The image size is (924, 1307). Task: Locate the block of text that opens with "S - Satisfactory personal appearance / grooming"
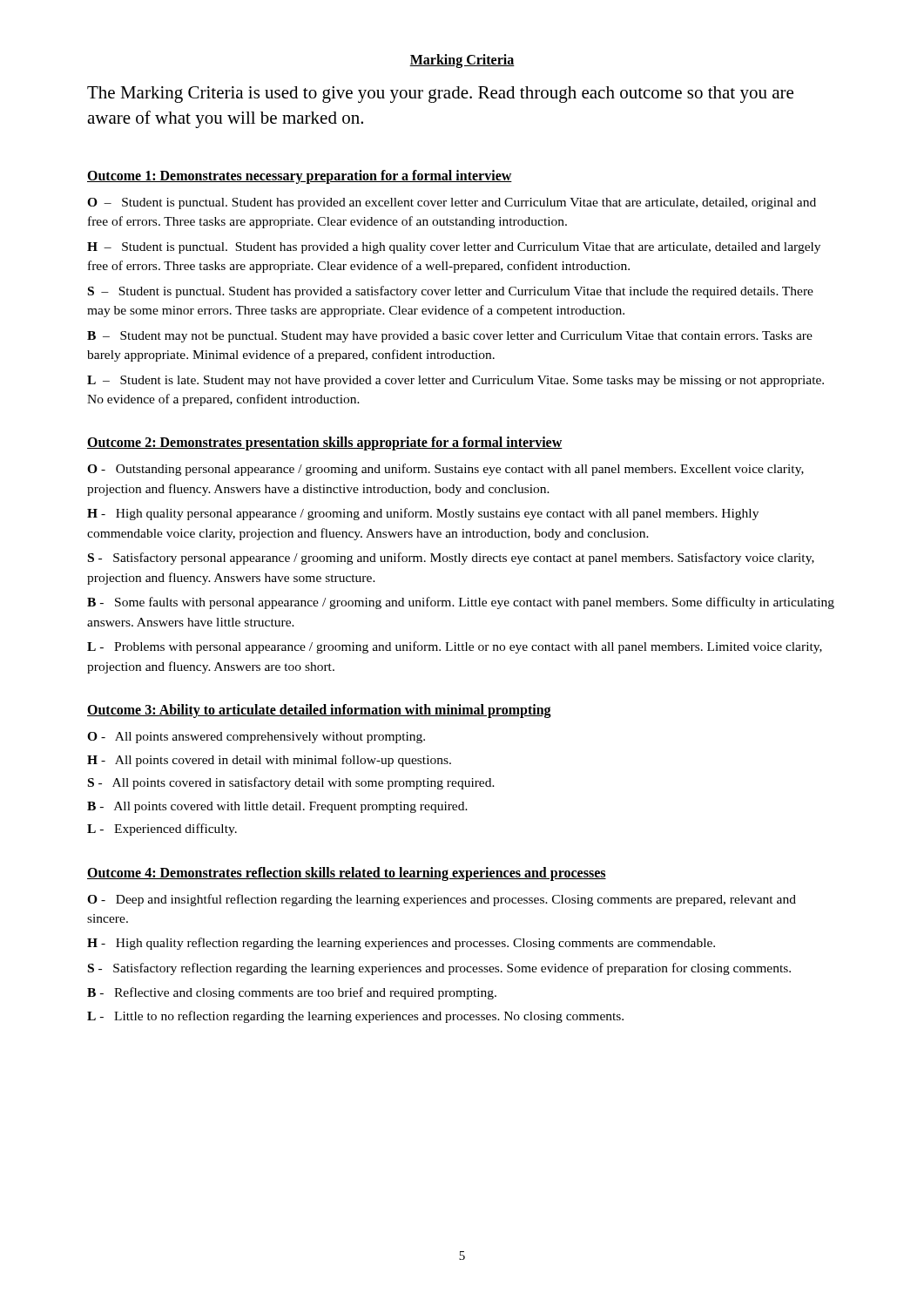click(462, 568)
